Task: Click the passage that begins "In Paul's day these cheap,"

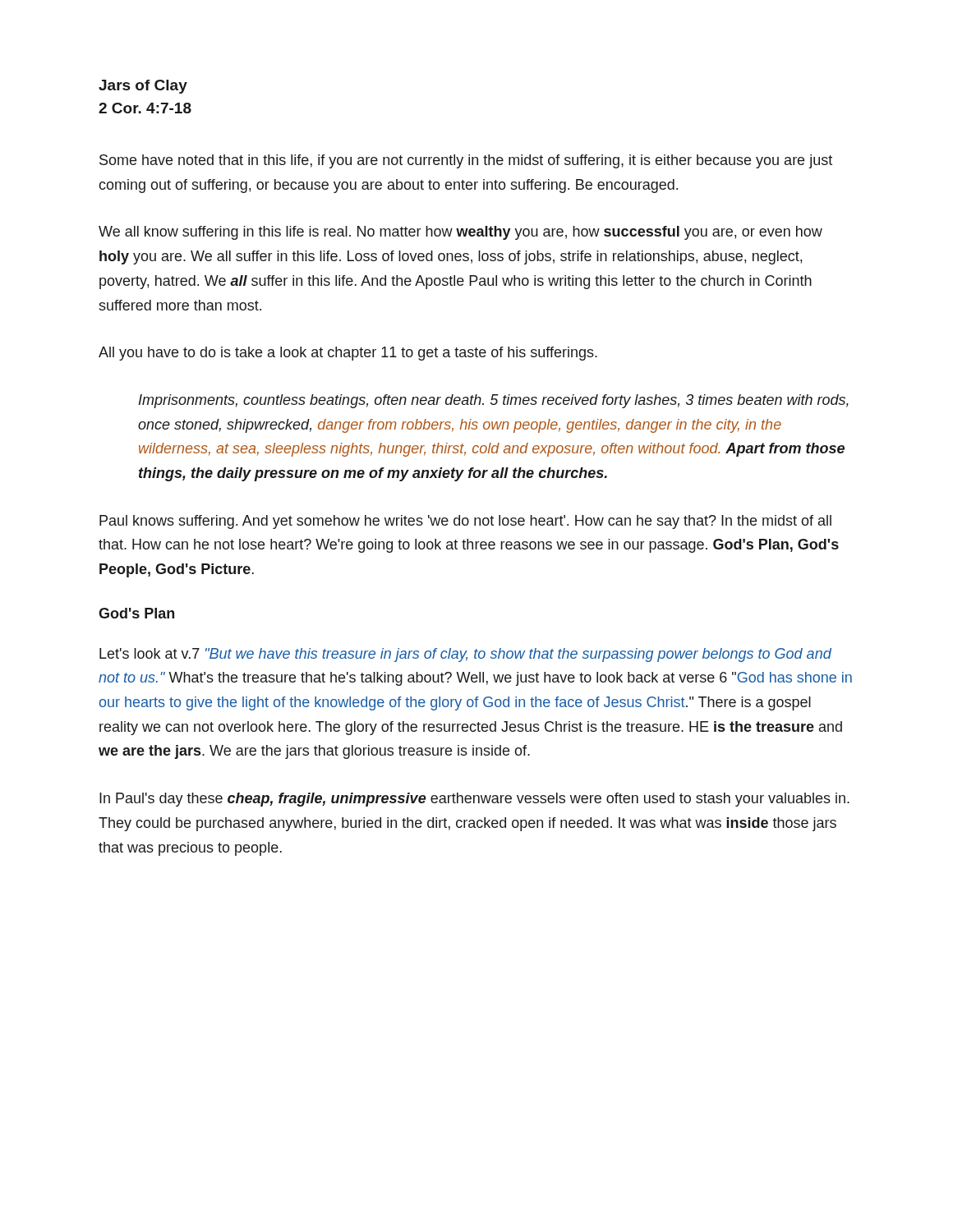Action: [474, 823]
